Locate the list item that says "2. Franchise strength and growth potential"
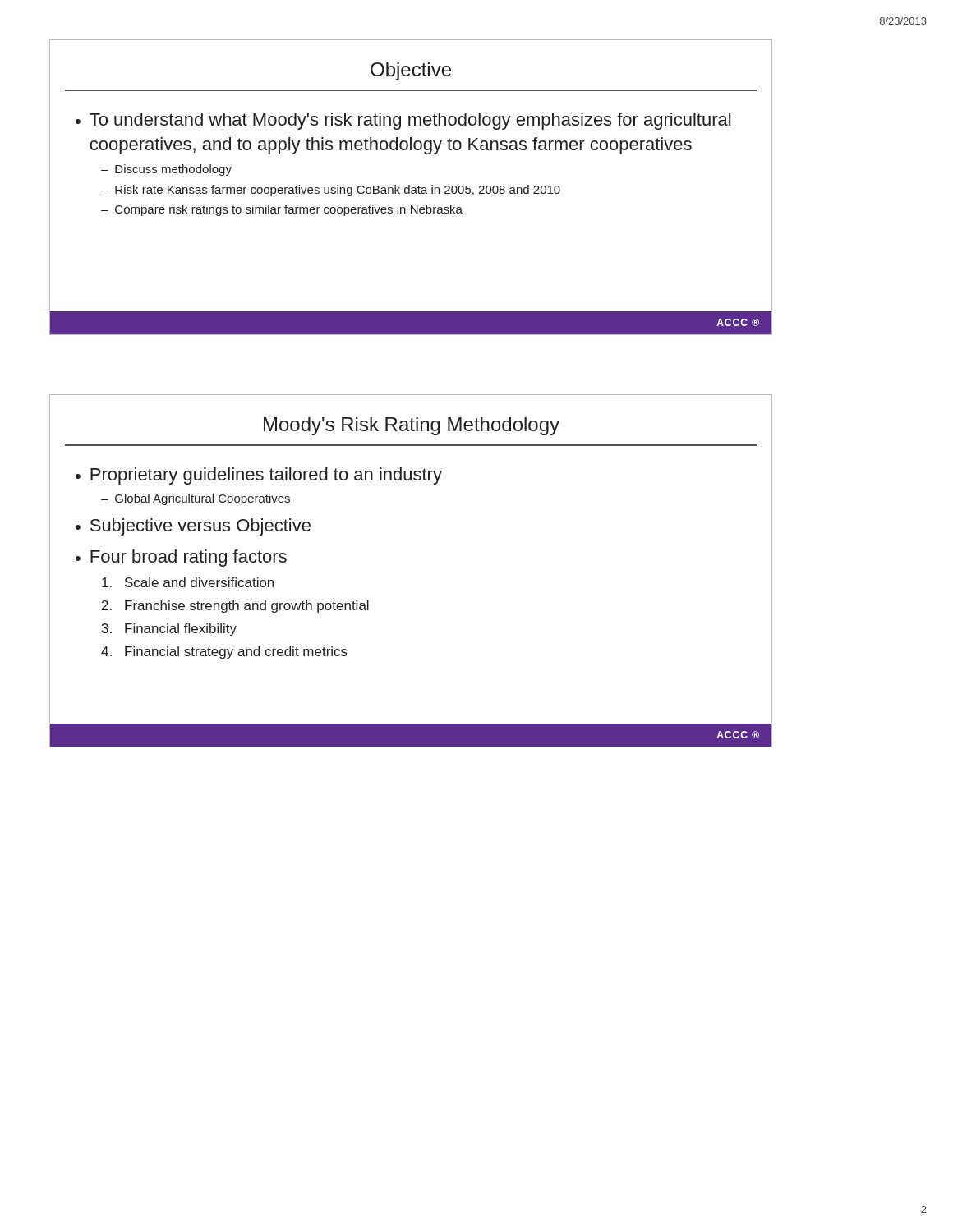 point(235,606)
